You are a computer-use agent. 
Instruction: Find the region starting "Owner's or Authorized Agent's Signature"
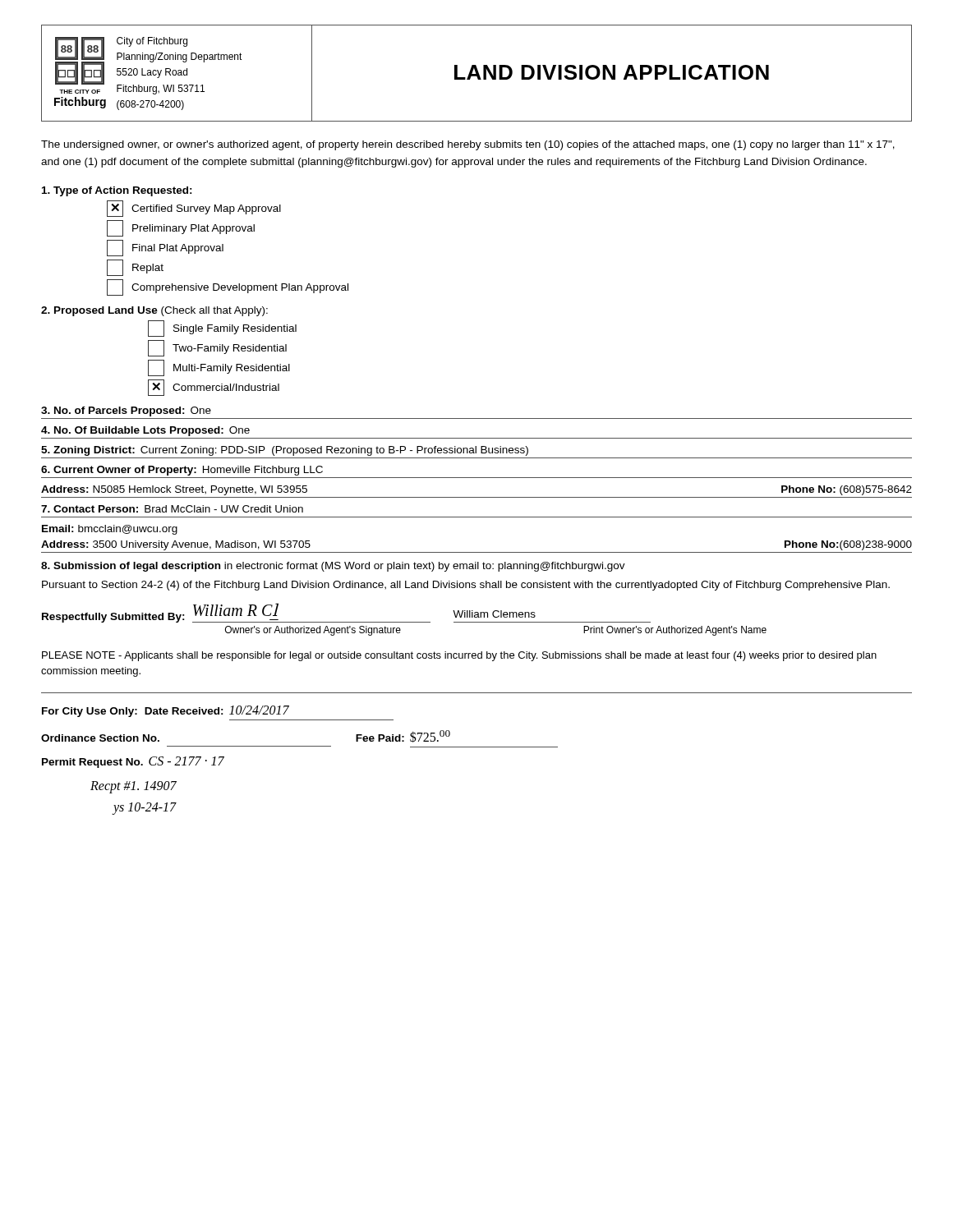550,630
